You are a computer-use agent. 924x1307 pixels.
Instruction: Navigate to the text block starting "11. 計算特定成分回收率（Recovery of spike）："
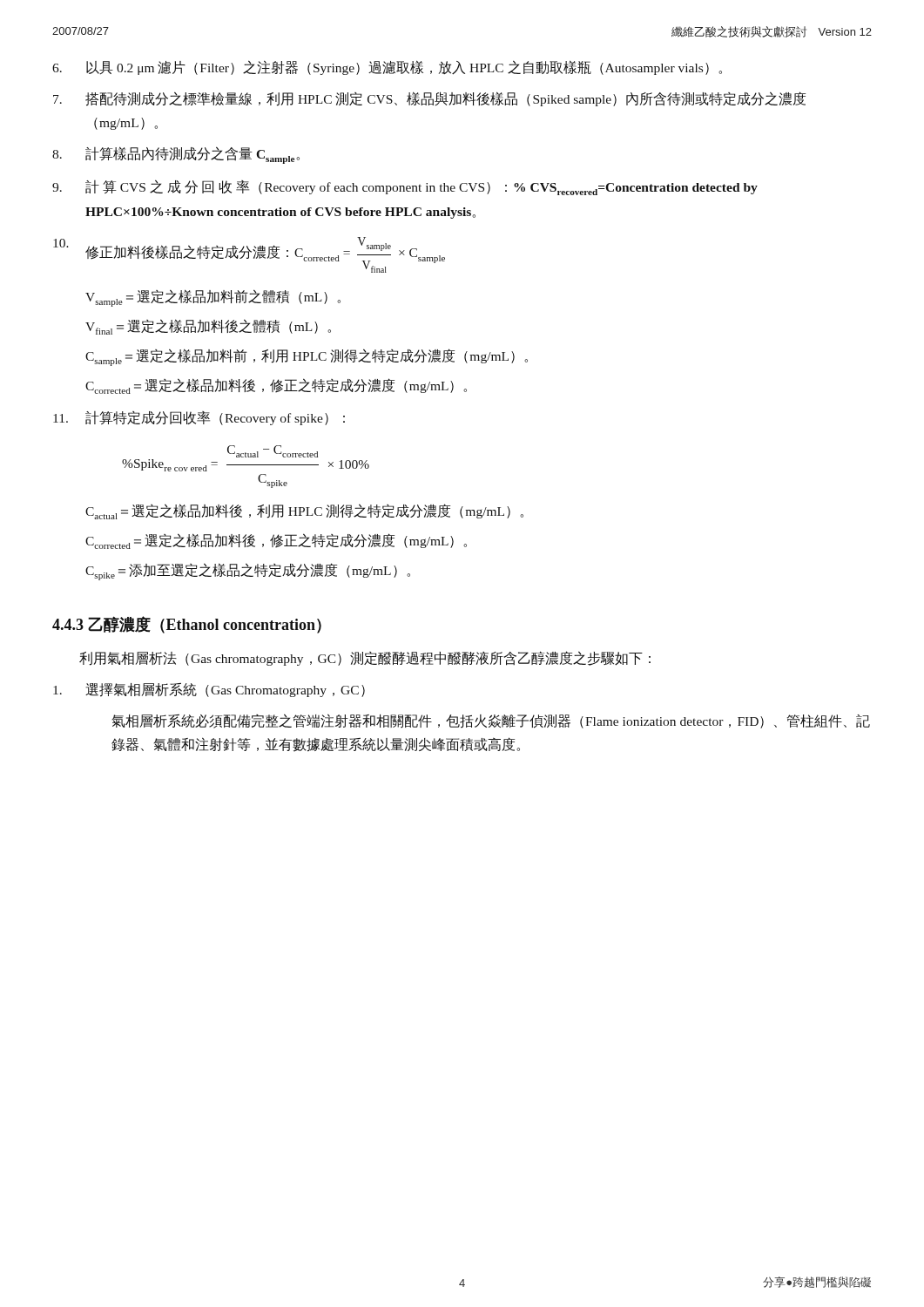pos(199,418)
